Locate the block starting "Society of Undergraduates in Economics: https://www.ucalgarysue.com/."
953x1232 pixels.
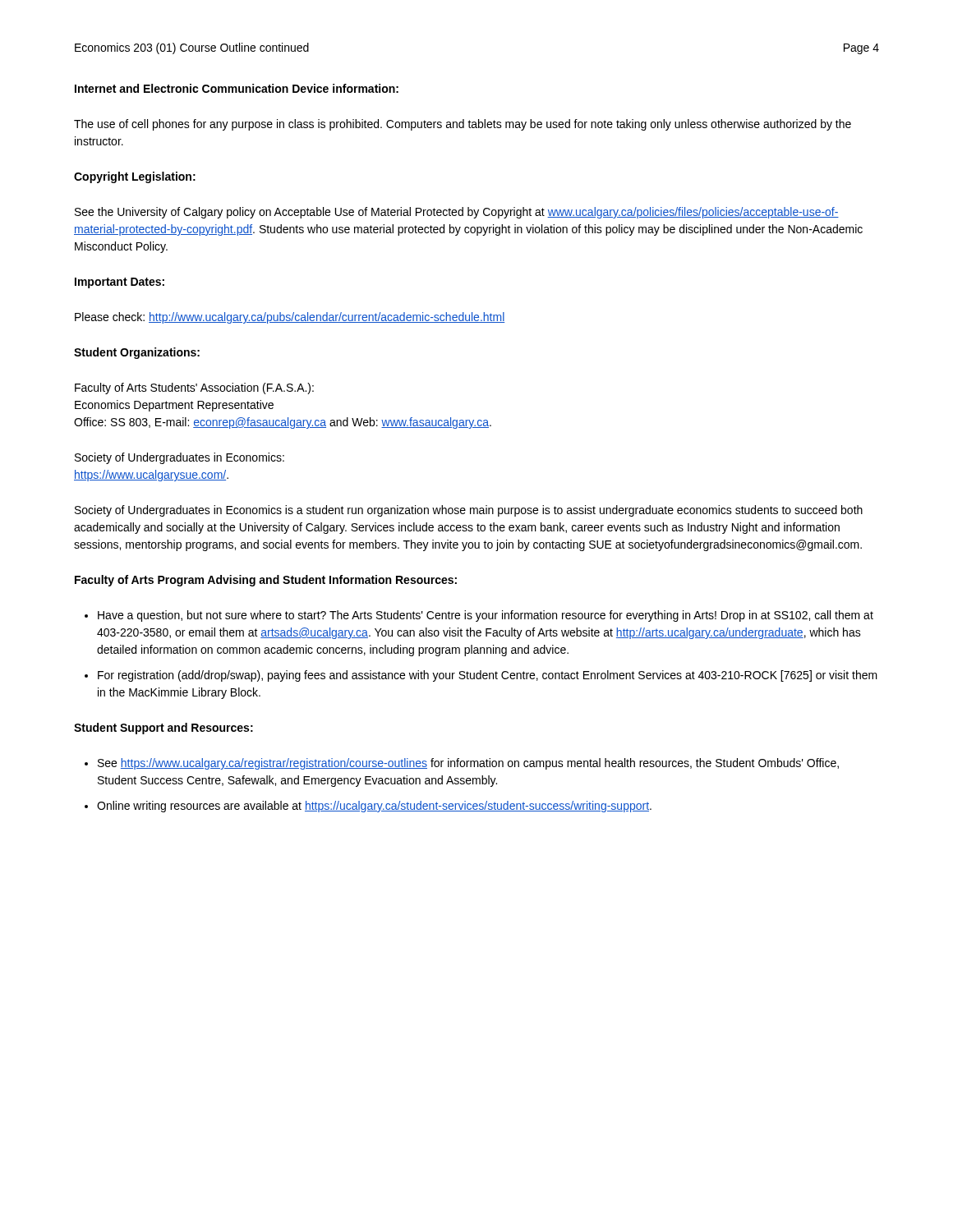[180, 458]
